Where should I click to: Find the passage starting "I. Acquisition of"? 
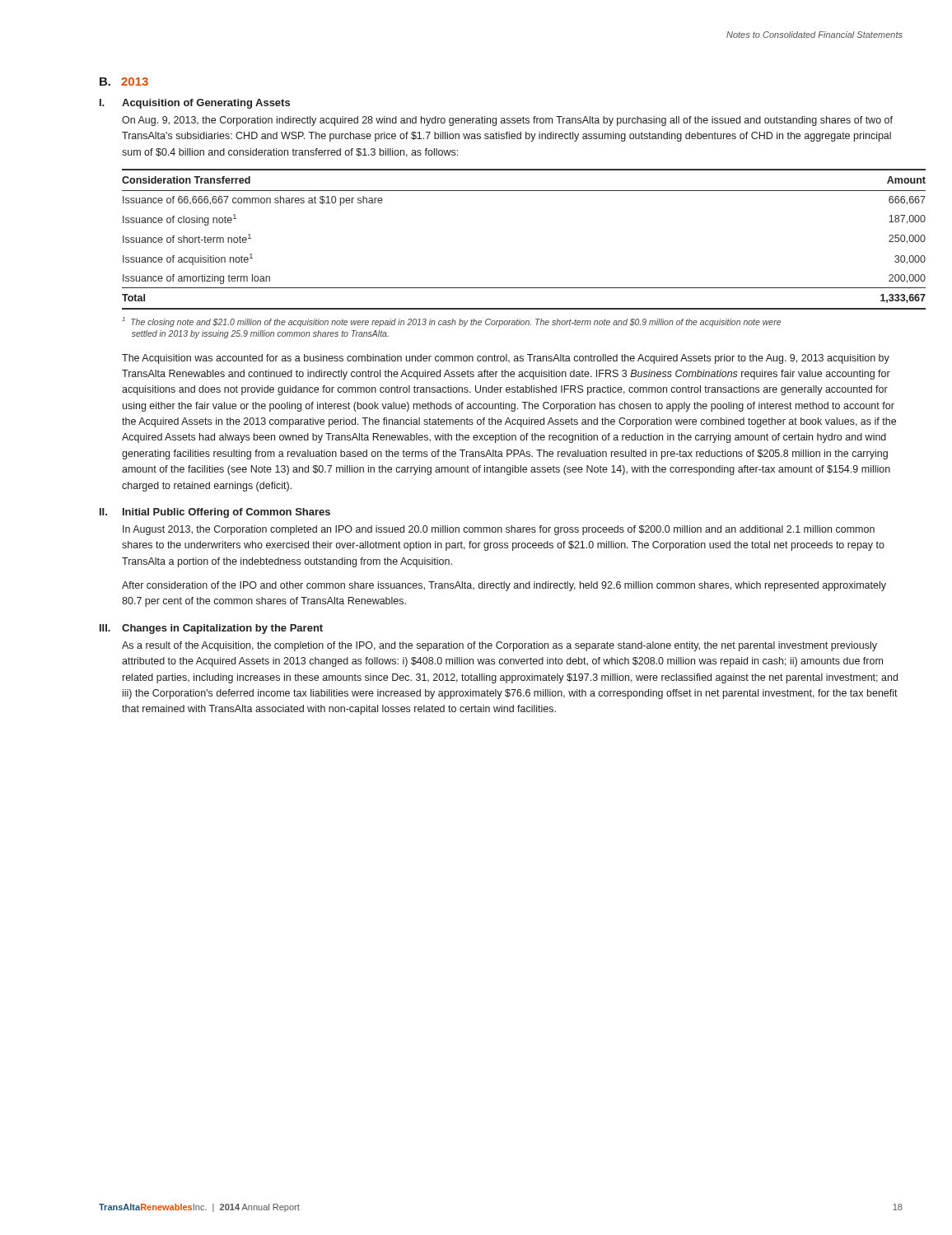click(x=195, y=103)
